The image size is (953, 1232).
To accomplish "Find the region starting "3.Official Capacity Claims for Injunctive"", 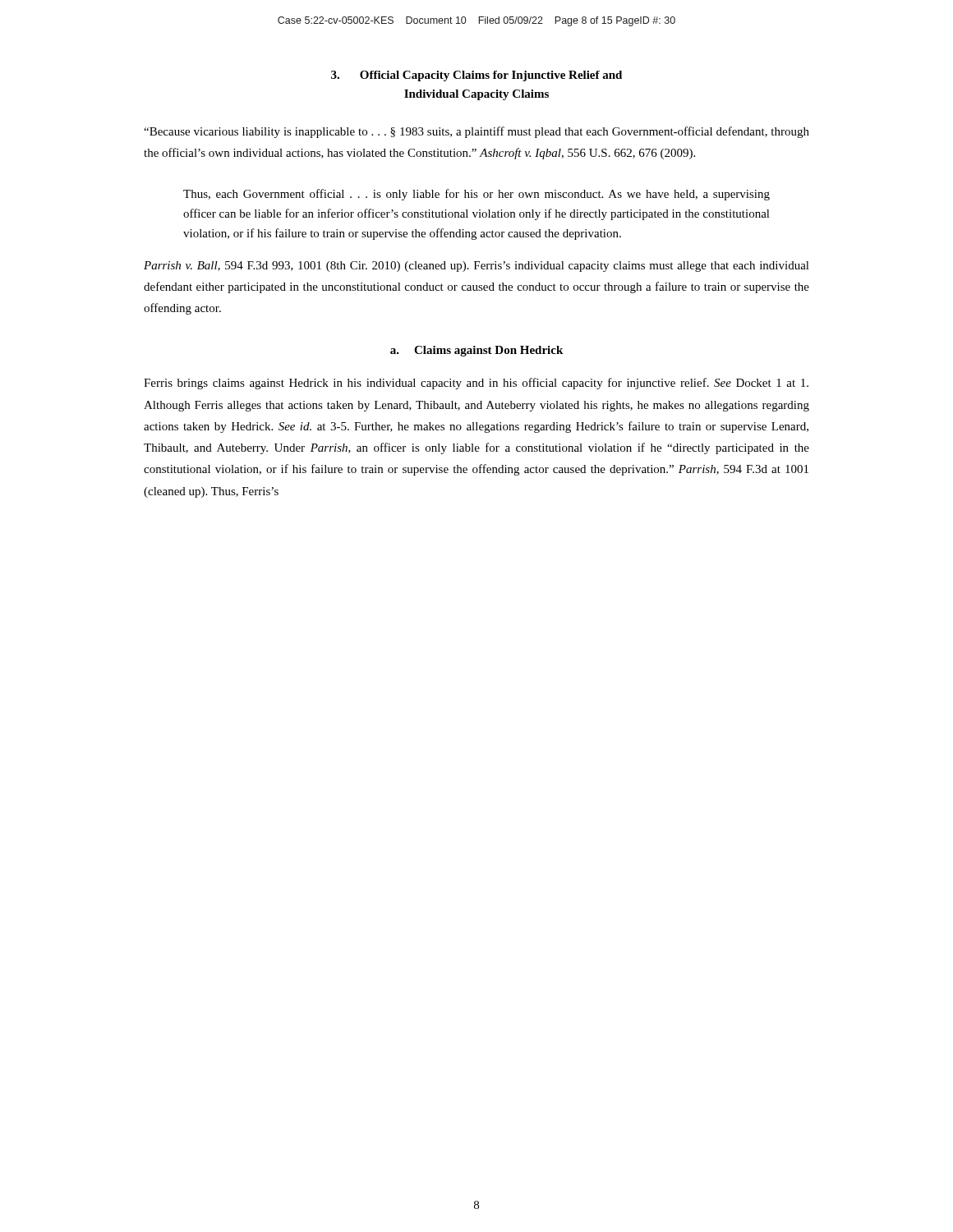I will point(476,84).
